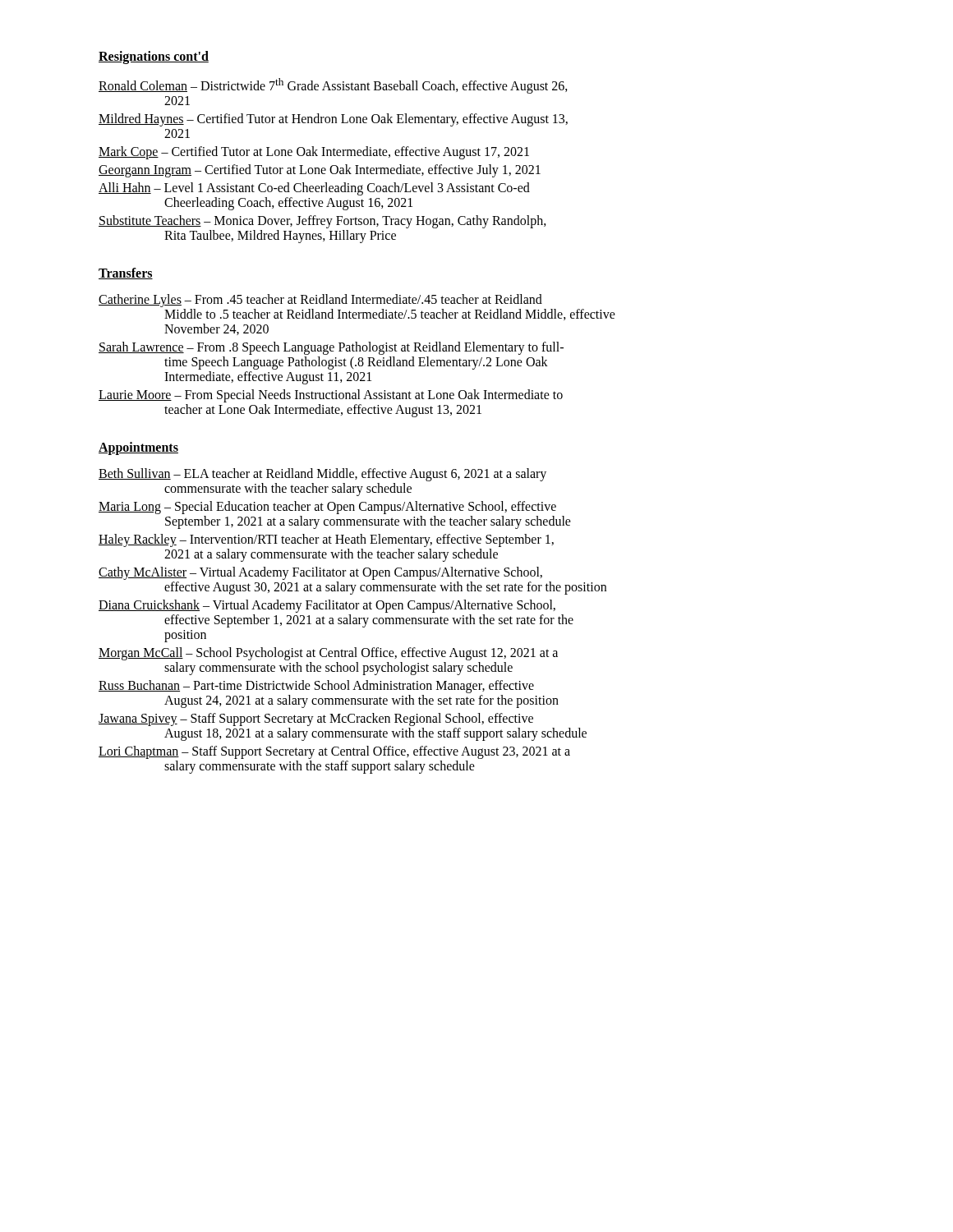Click on the text starting "Diana Cruickshank – Virtual Academy Facilitator"
953x1232 pixels.
click(x=485, y=620)
